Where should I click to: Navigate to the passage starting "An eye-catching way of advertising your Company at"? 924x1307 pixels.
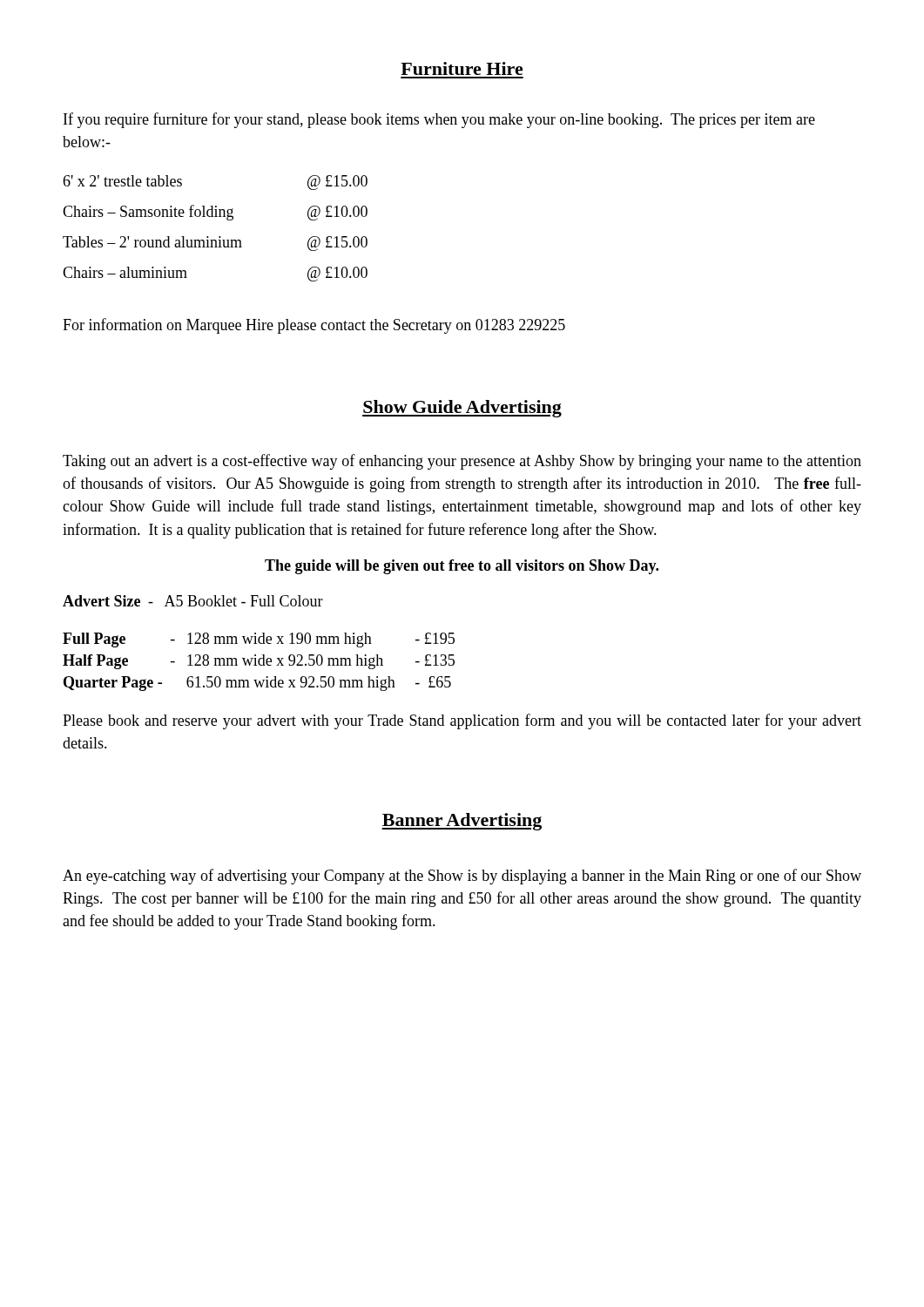coord(462,898)
